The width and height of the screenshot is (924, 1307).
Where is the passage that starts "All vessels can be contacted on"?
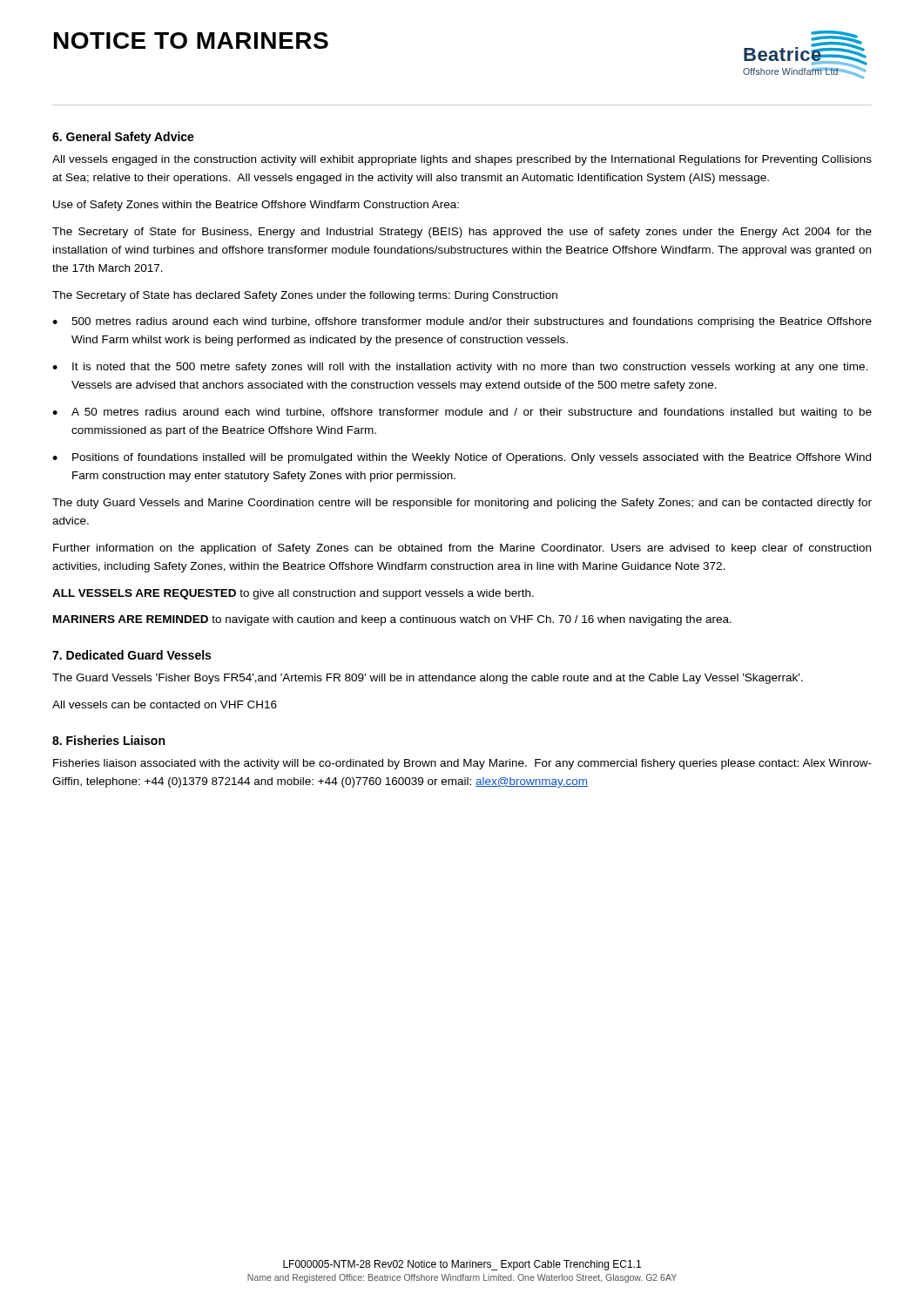point(165,705)
